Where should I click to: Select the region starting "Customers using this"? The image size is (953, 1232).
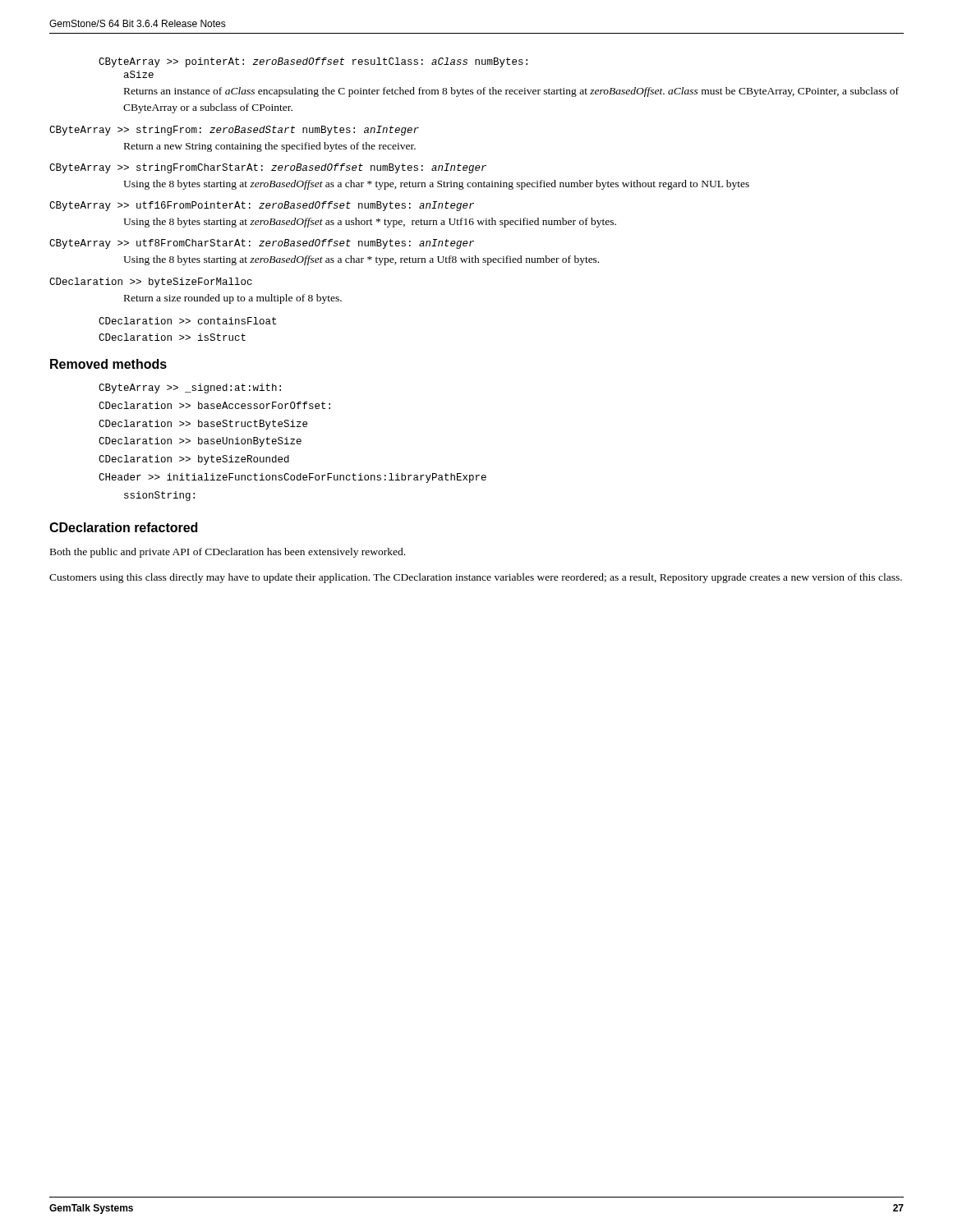point(476,577)
